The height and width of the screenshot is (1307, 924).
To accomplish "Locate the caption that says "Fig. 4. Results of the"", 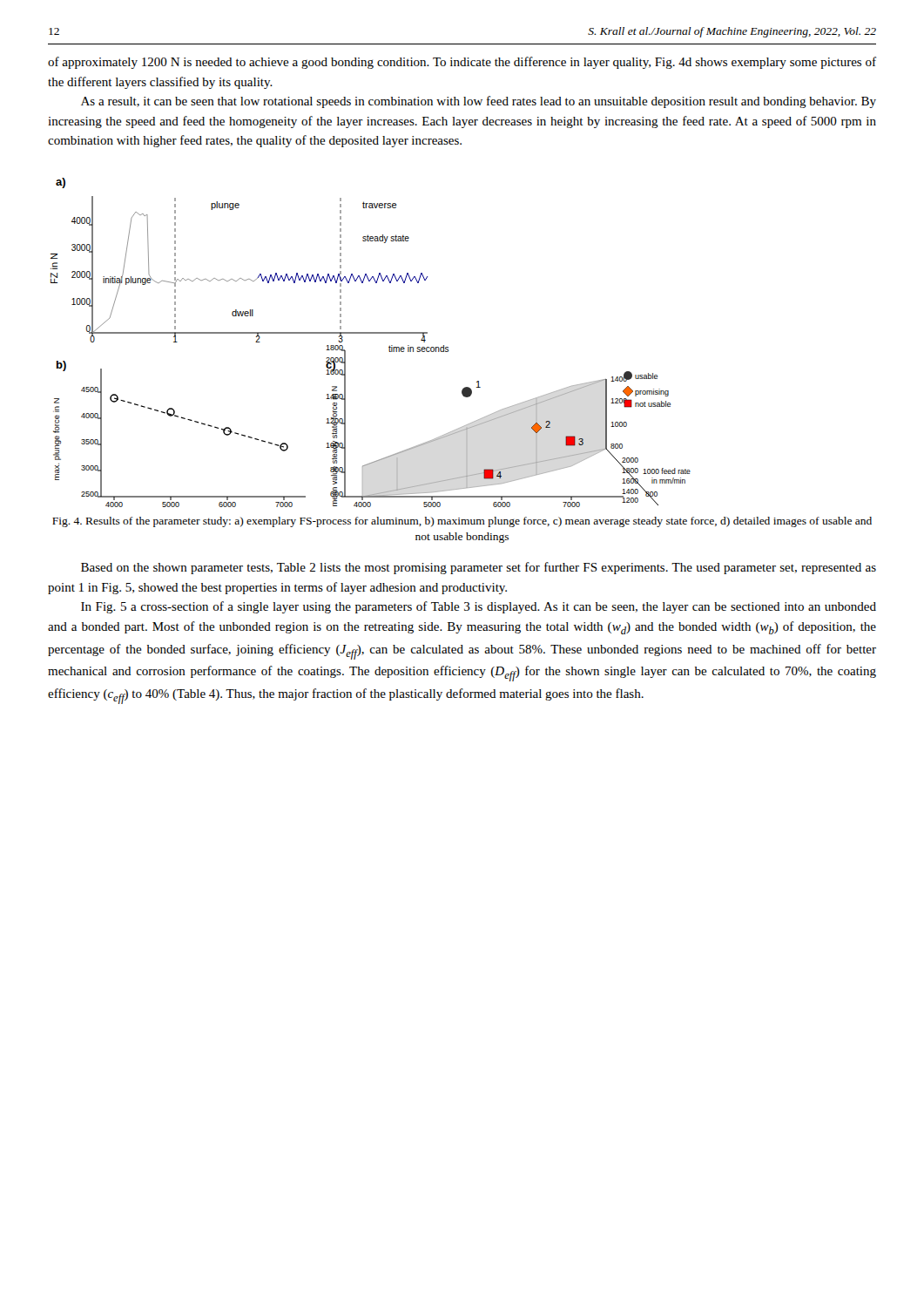I will coord(462,528).
